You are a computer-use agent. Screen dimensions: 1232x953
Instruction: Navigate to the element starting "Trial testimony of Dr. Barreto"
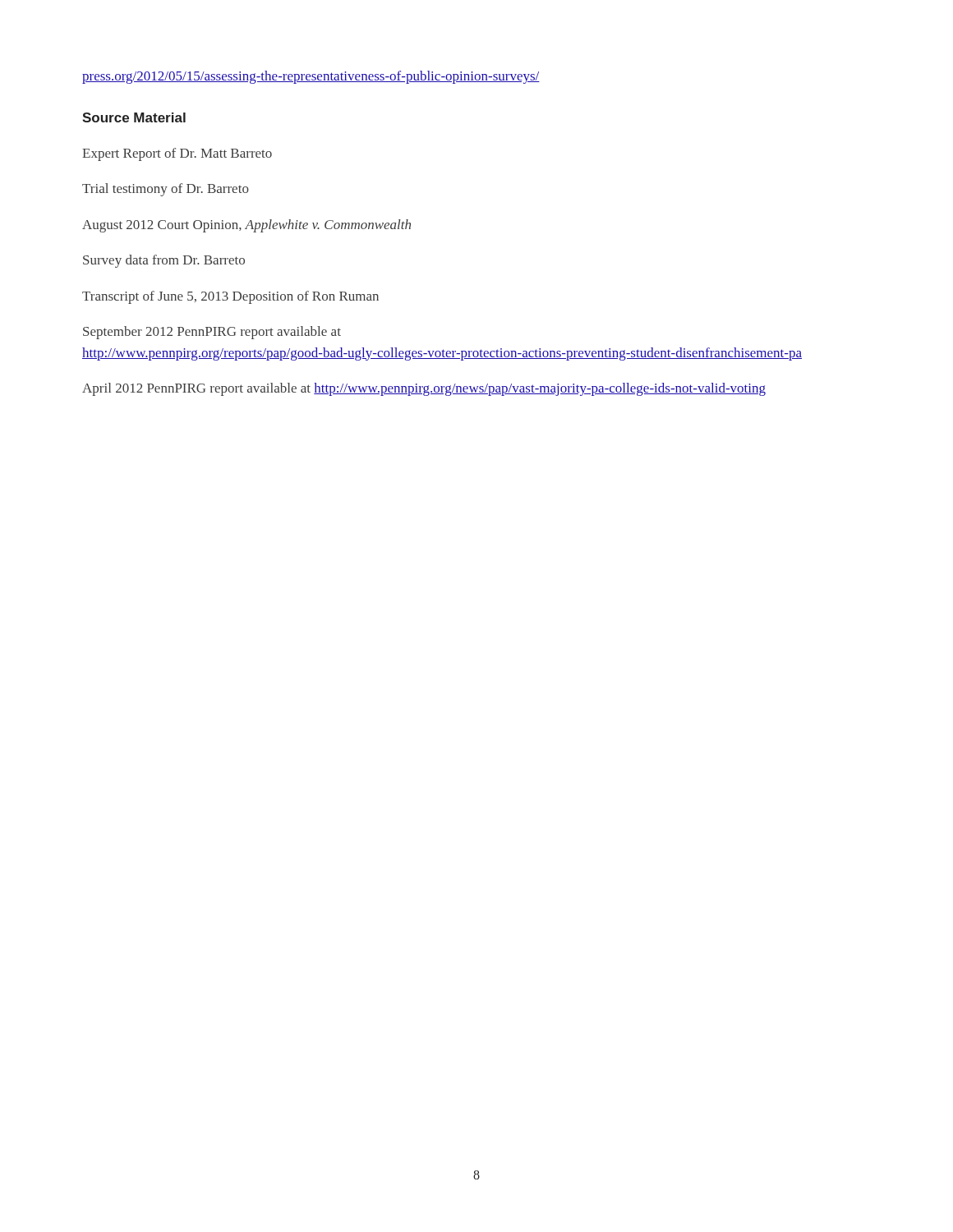(x=165, y=188)
